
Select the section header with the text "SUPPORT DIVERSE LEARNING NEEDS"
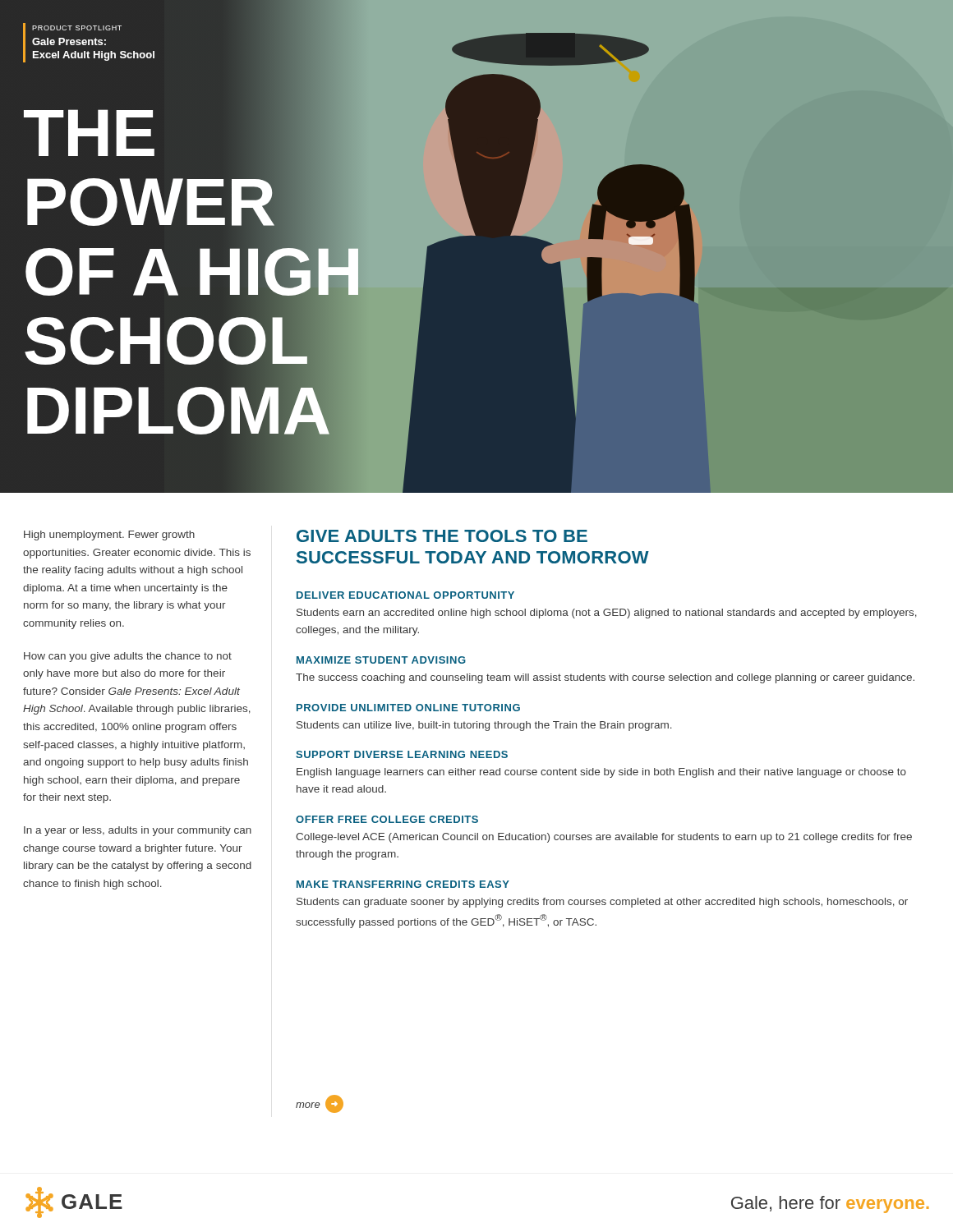(x=612, y=774)
